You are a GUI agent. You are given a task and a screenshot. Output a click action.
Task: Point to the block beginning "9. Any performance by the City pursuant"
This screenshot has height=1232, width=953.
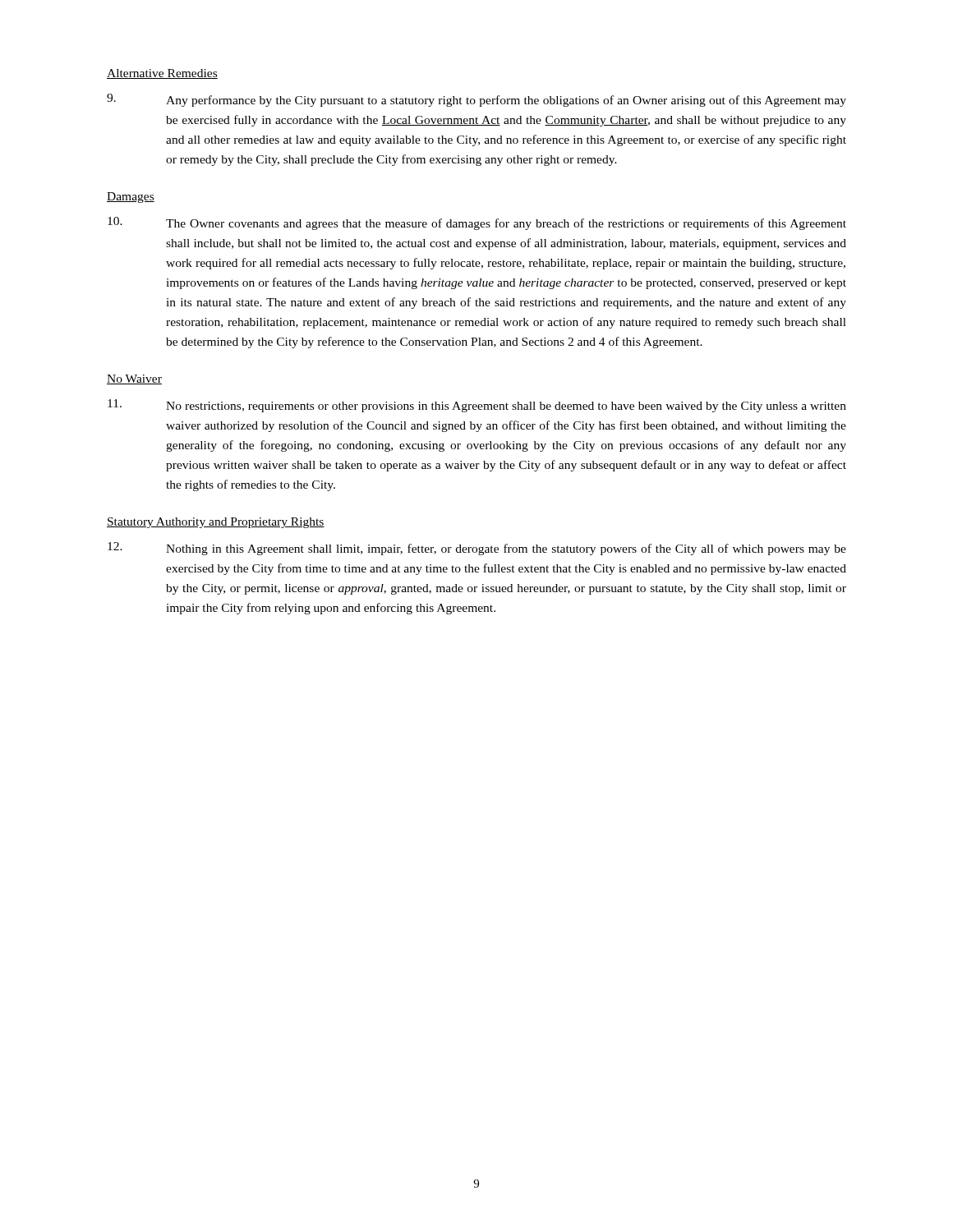(x=476, y=130)
